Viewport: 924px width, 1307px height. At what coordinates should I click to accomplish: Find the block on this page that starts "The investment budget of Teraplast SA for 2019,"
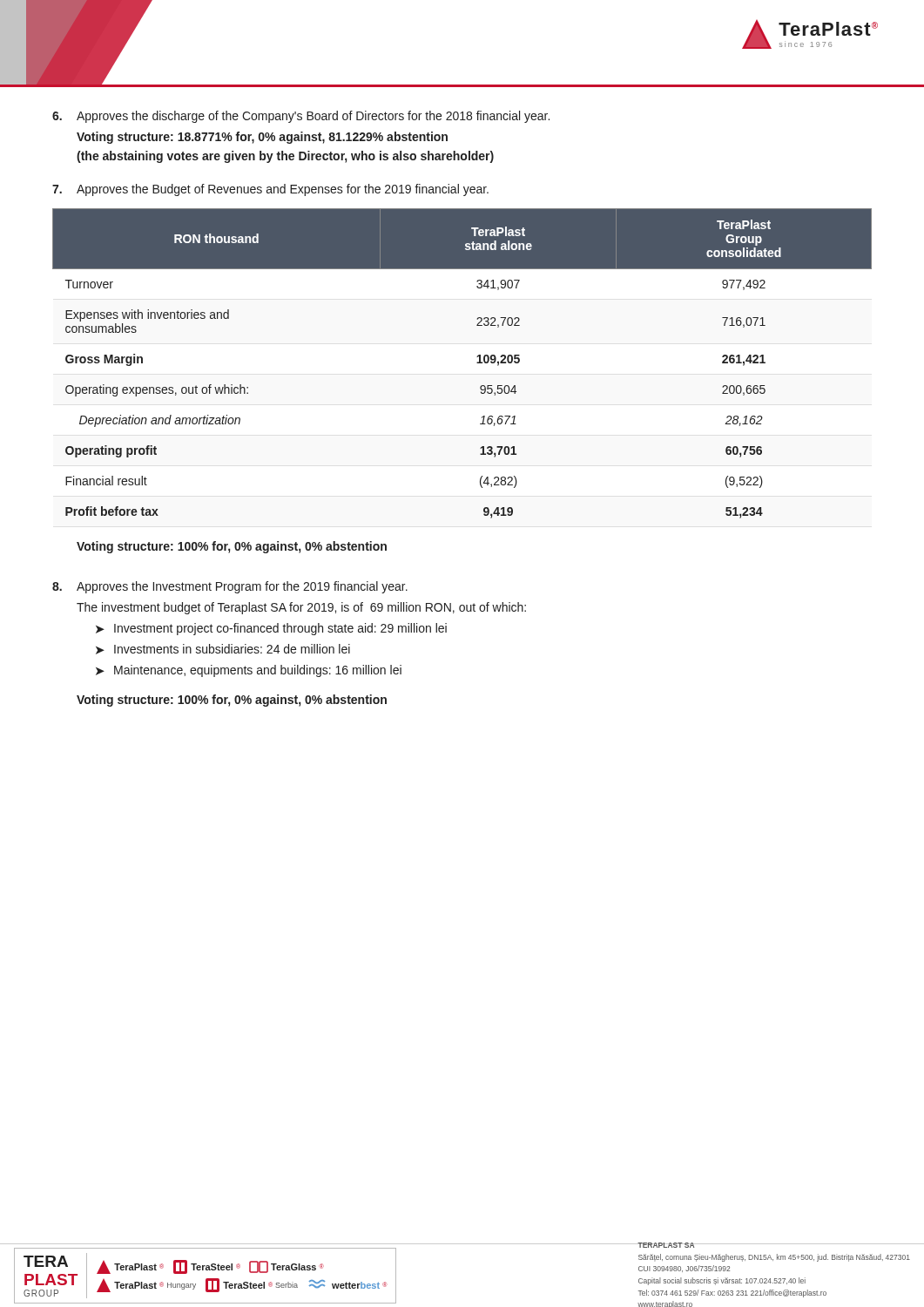coord(302,607)
